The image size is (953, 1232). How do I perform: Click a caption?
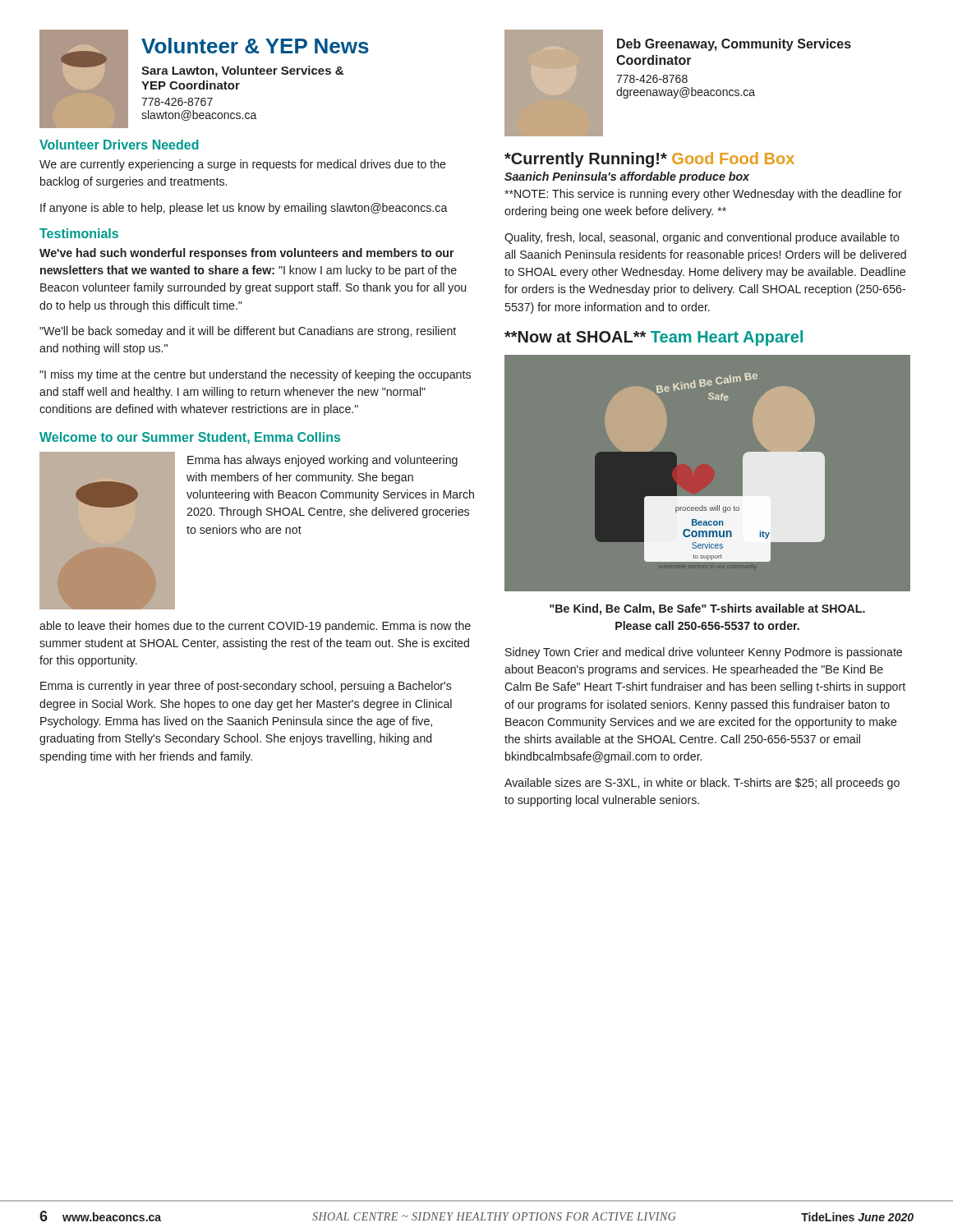(707, 617)
